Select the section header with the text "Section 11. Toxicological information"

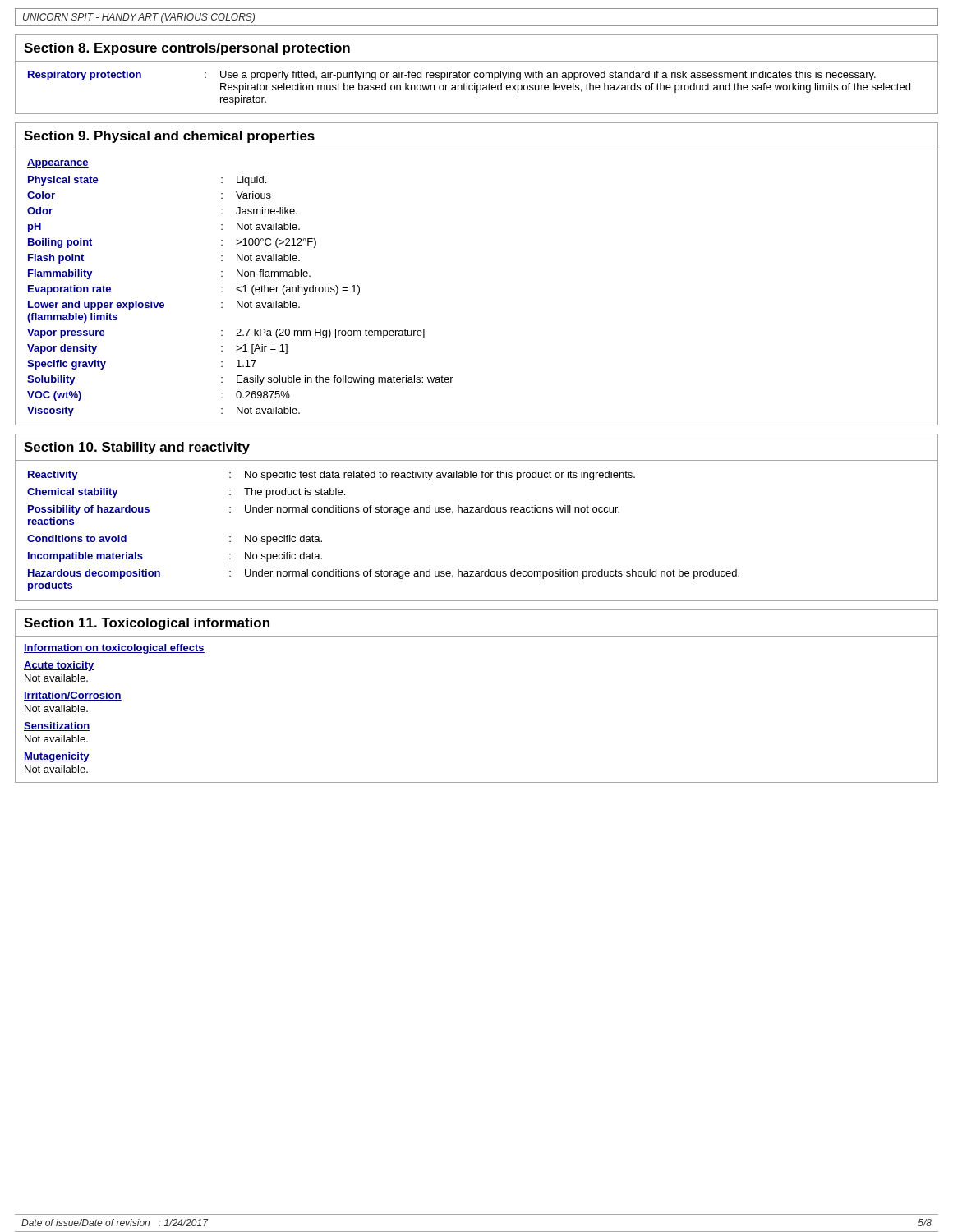pyautogui.click(x=147, y=623)
